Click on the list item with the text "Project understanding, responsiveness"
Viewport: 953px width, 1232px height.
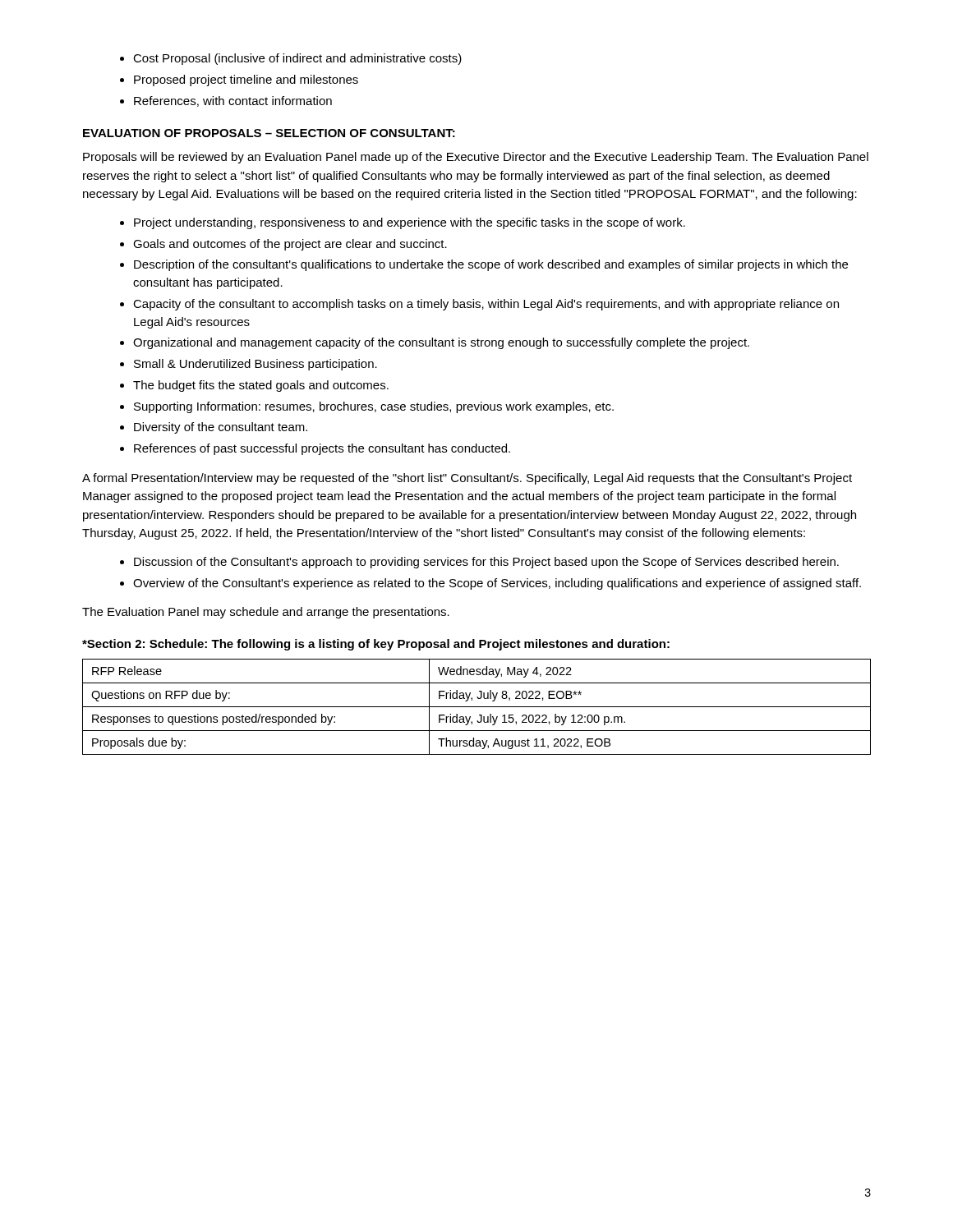pyautogui.click(x=493, y=222)
